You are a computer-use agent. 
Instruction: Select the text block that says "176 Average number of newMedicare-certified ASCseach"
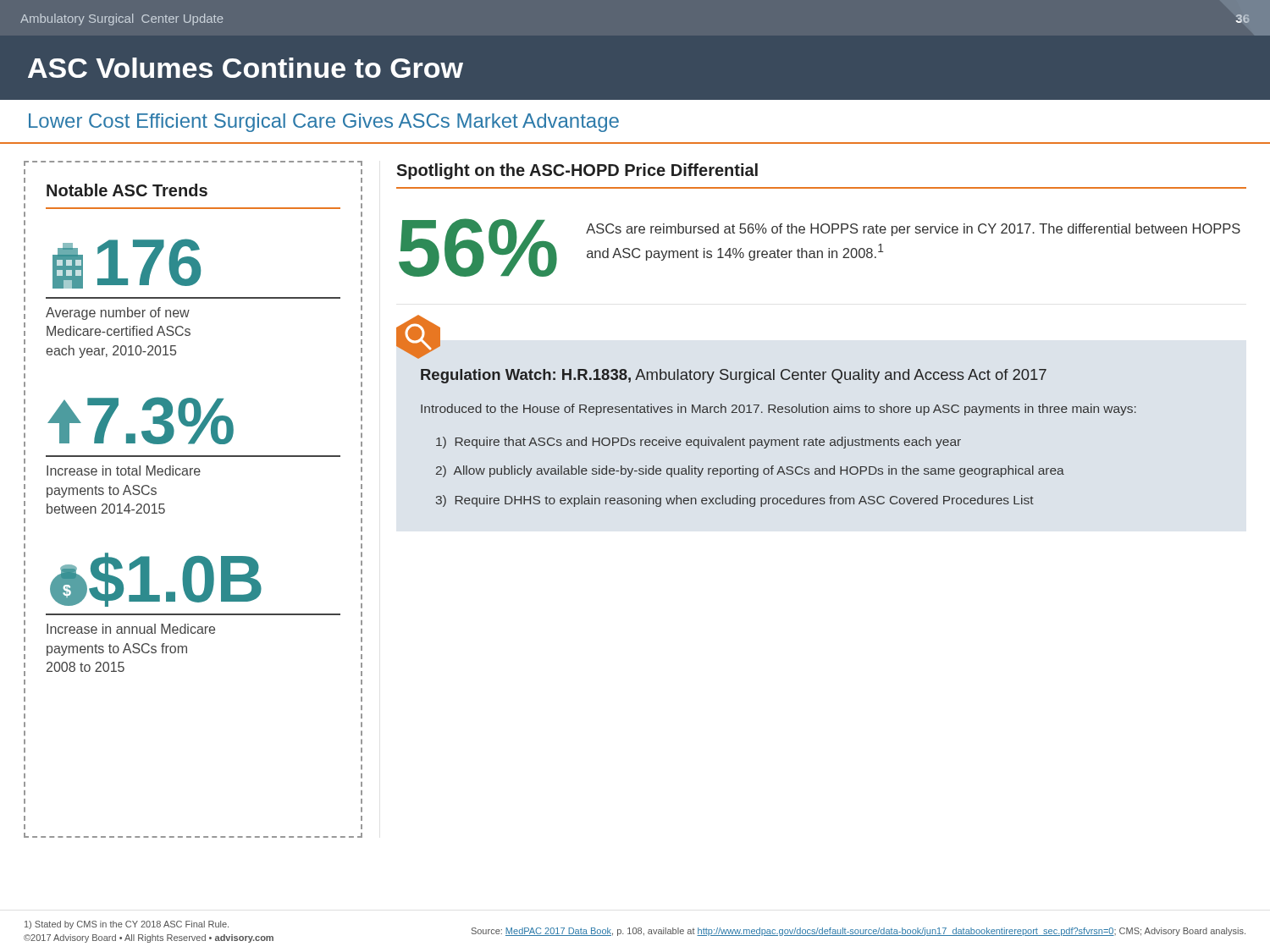click(x=193, y=295)
